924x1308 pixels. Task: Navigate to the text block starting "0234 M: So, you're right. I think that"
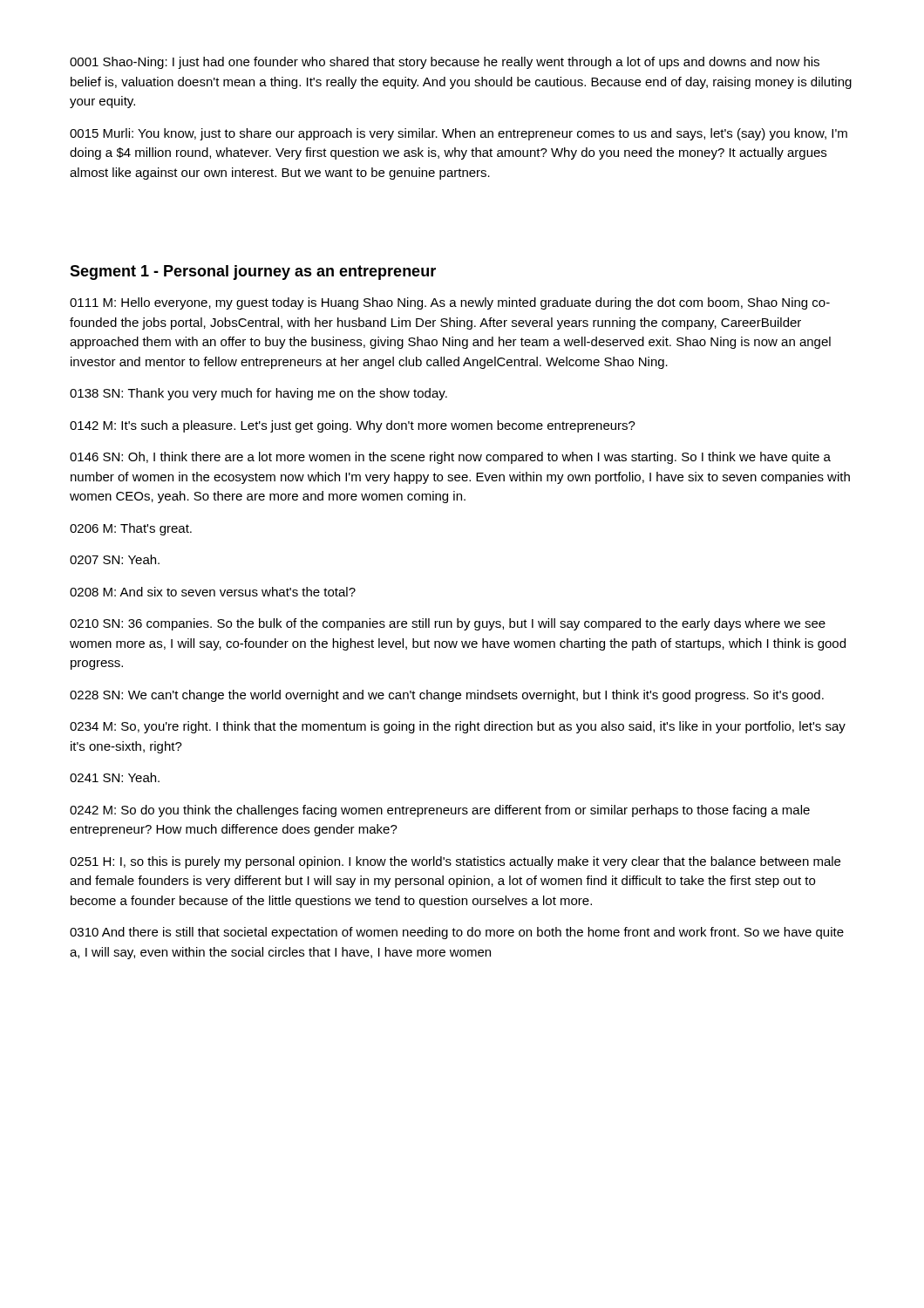[458, 736]
